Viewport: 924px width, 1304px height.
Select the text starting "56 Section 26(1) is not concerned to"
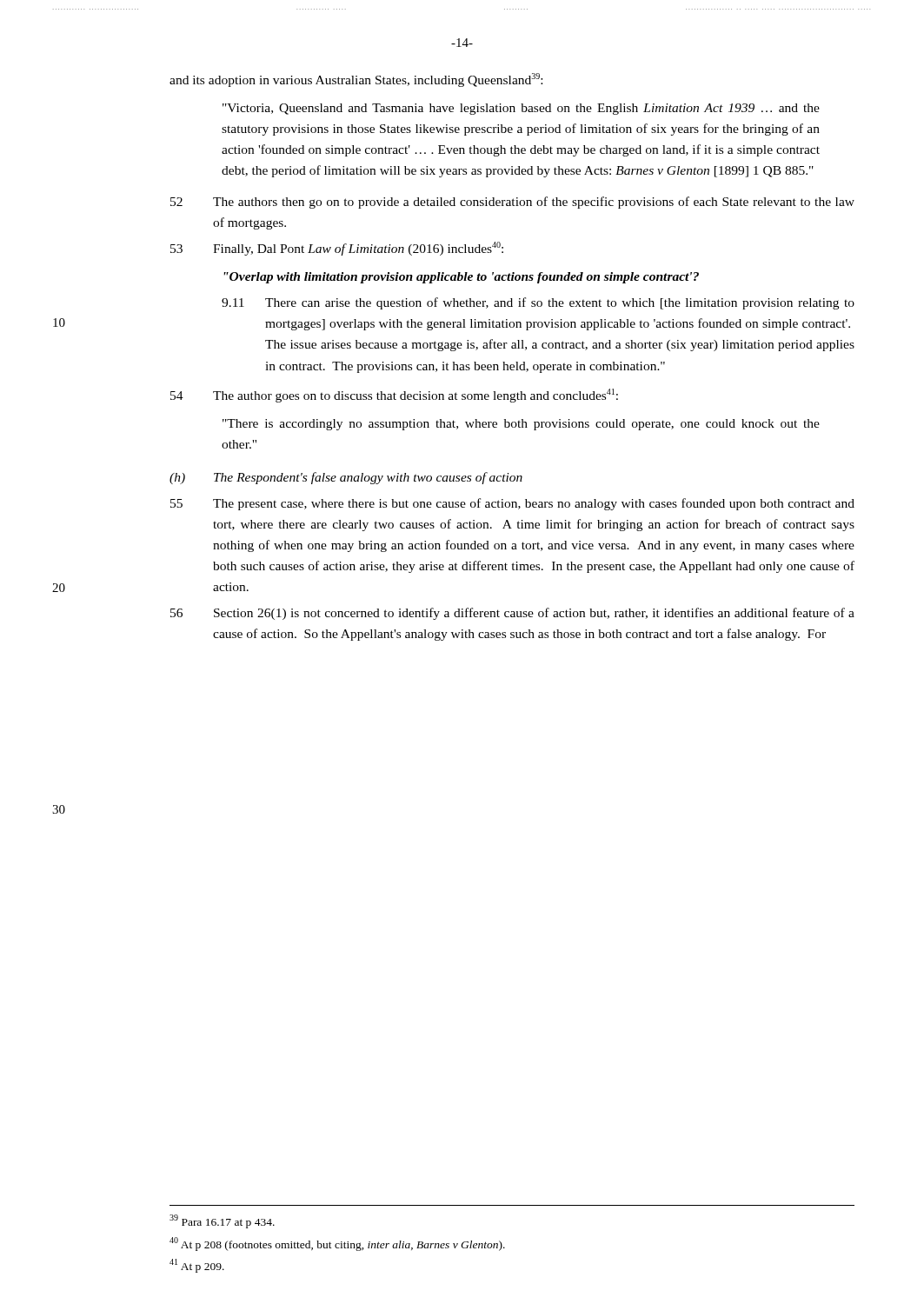pos(512,623)
